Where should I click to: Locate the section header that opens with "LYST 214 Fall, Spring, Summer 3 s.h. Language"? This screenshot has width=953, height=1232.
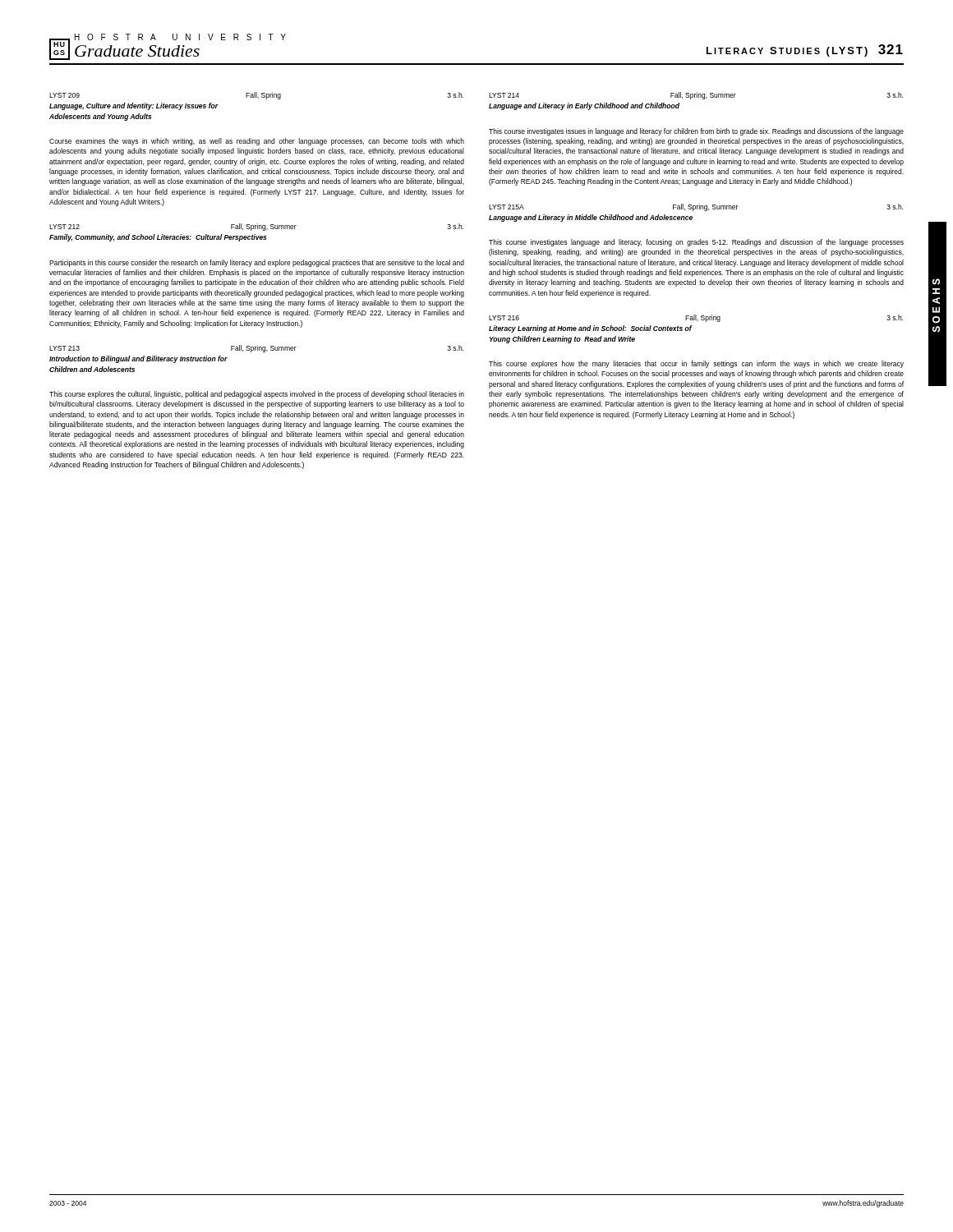[x=696, y=101]
